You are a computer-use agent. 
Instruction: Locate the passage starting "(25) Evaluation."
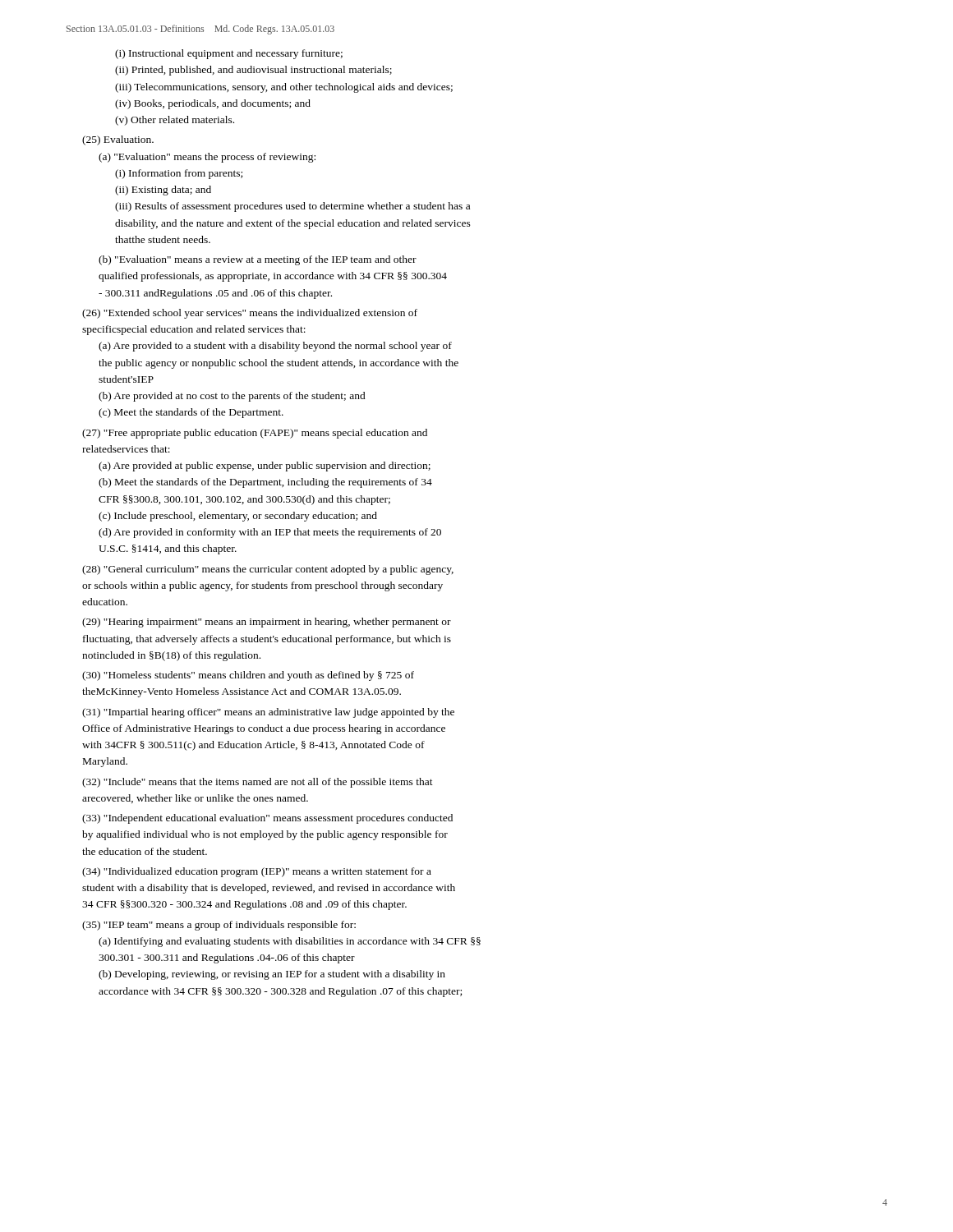(x=118, y=139)
